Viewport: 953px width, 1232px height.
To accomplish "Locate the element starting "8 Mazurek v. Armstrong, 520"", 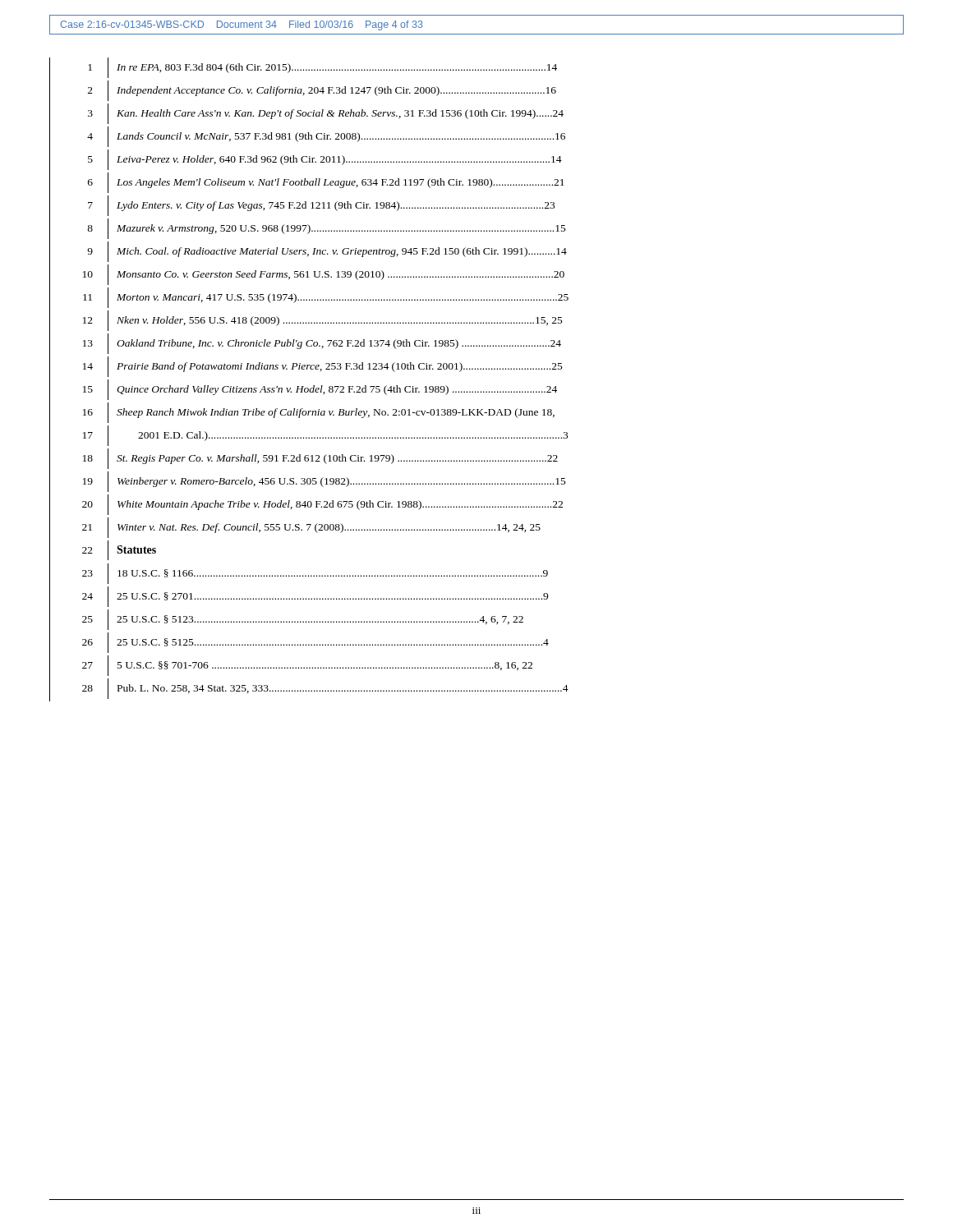I will (x=477, y=229).
